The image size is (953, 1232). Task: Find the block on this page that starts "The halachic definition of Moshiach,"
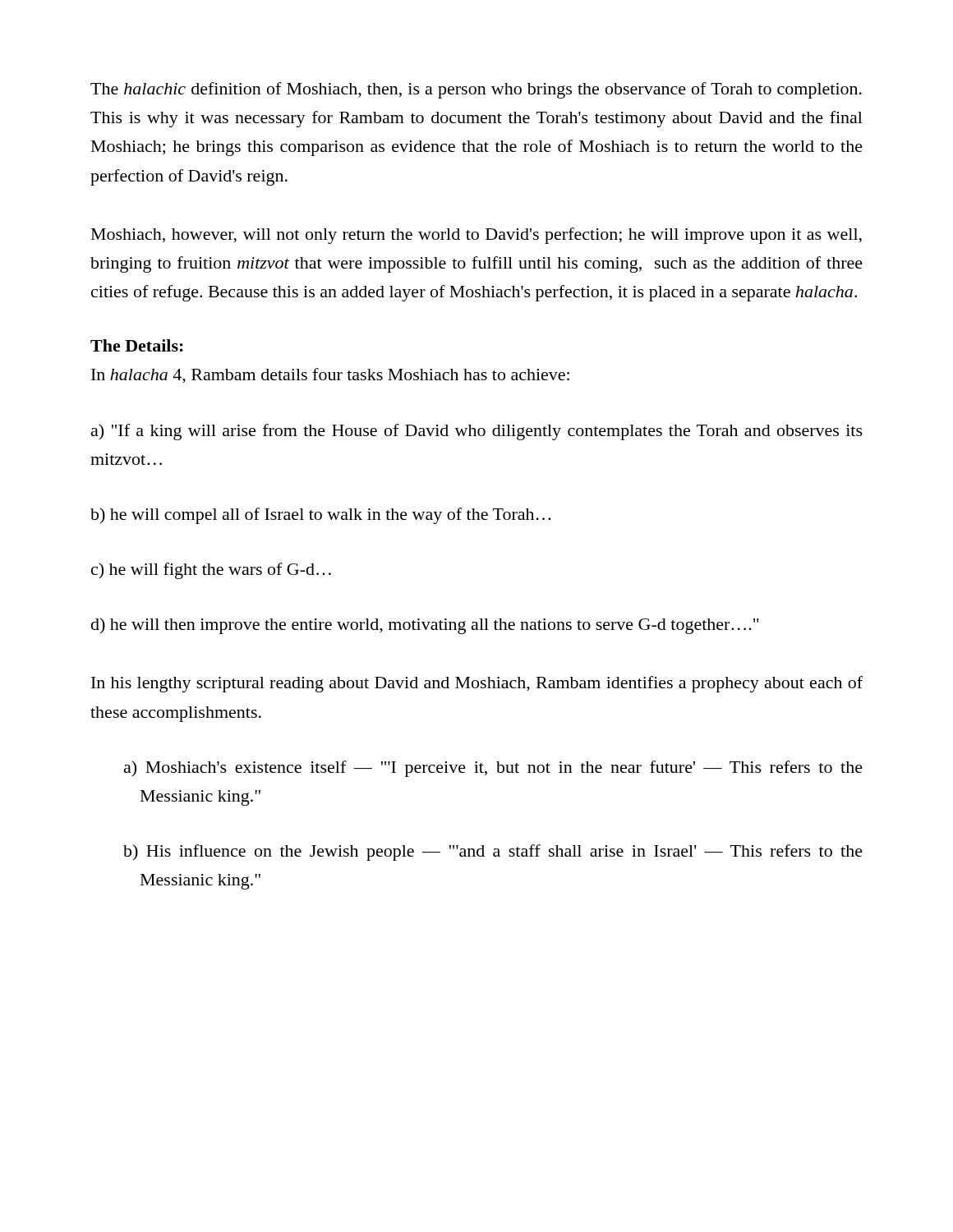476,132
